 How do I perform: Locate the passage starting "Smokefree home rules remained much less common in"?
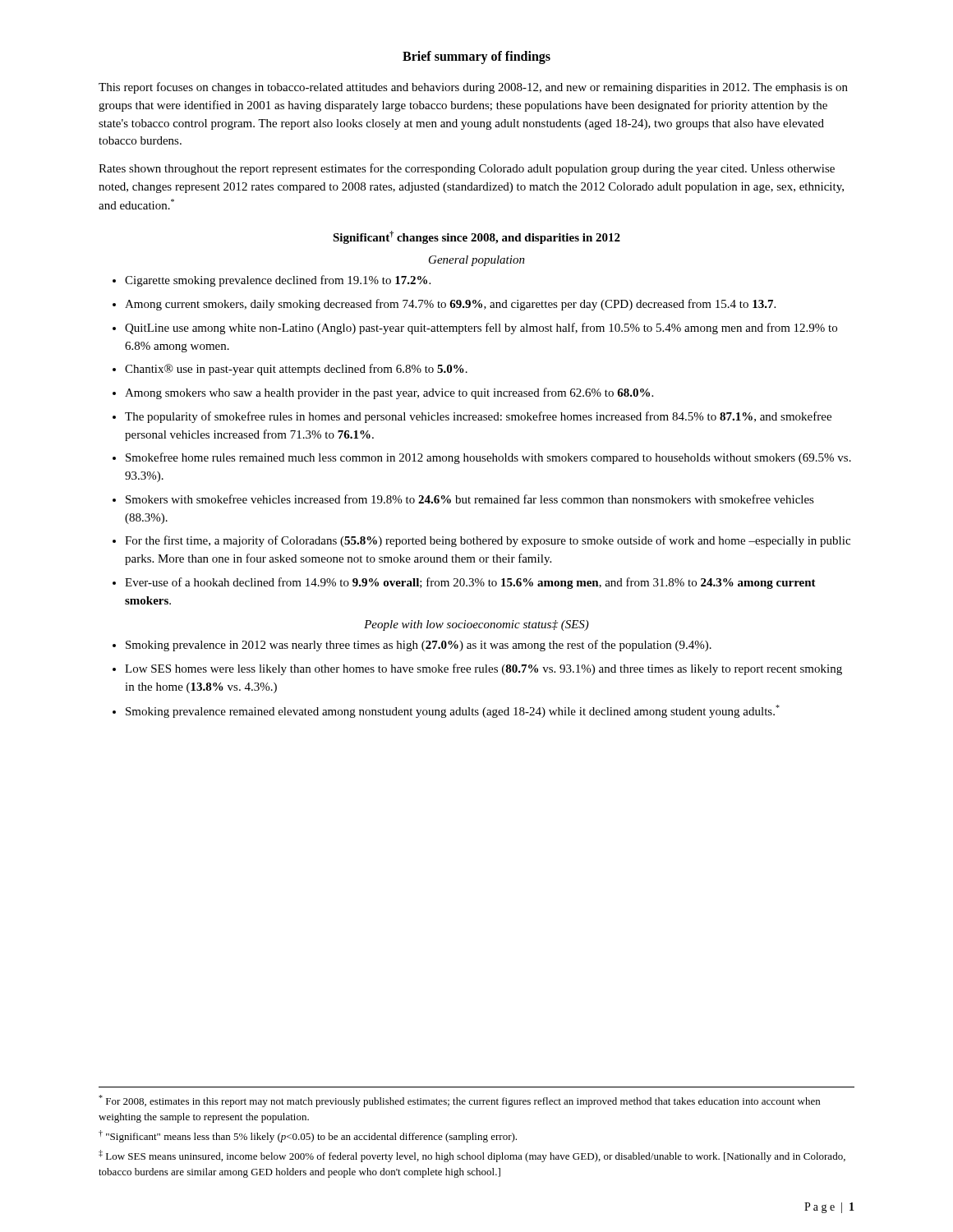(488, 467)
